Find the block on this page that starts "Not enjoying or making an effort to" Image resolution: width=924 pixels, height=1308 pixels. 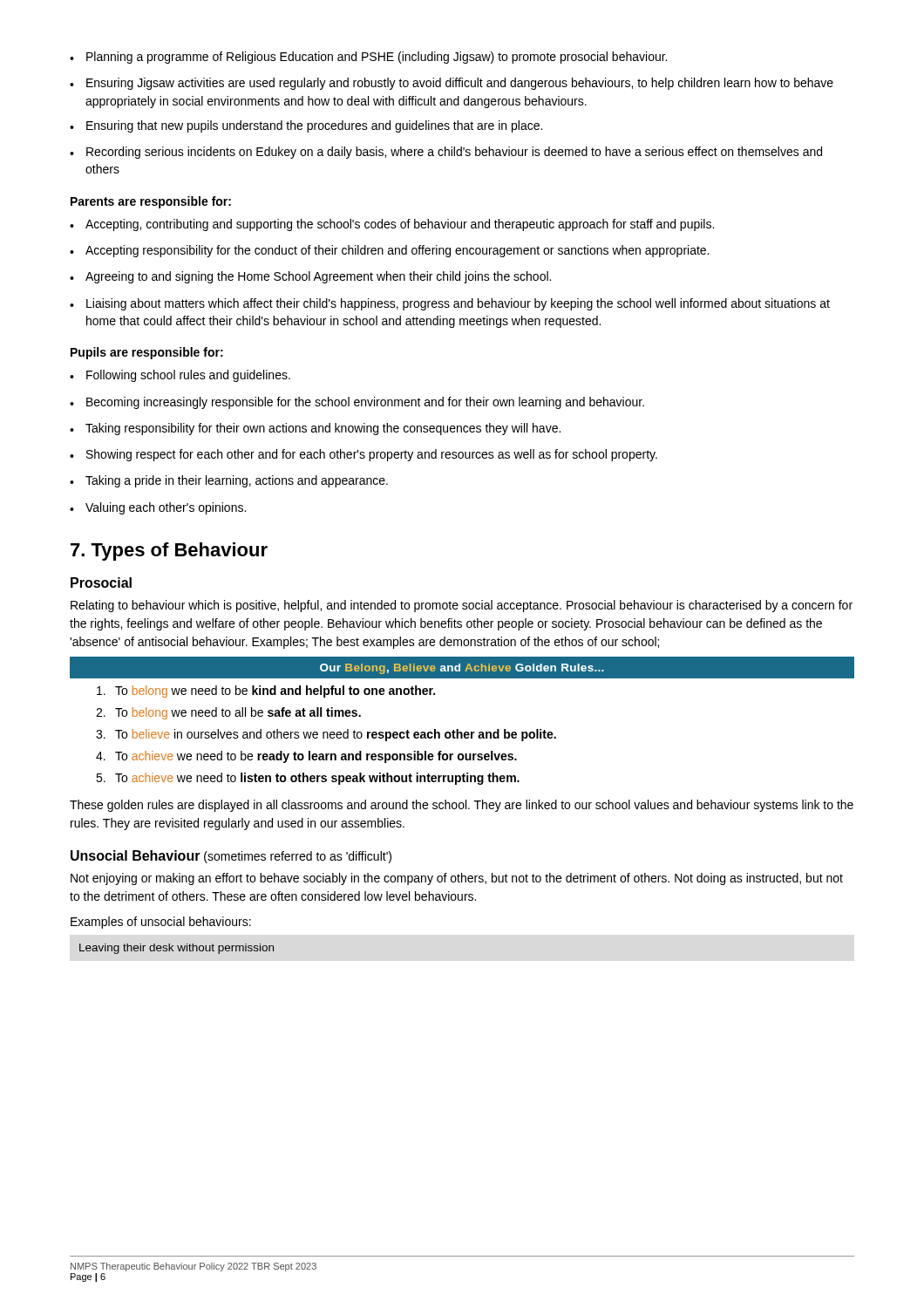click(x=456, y=887)
